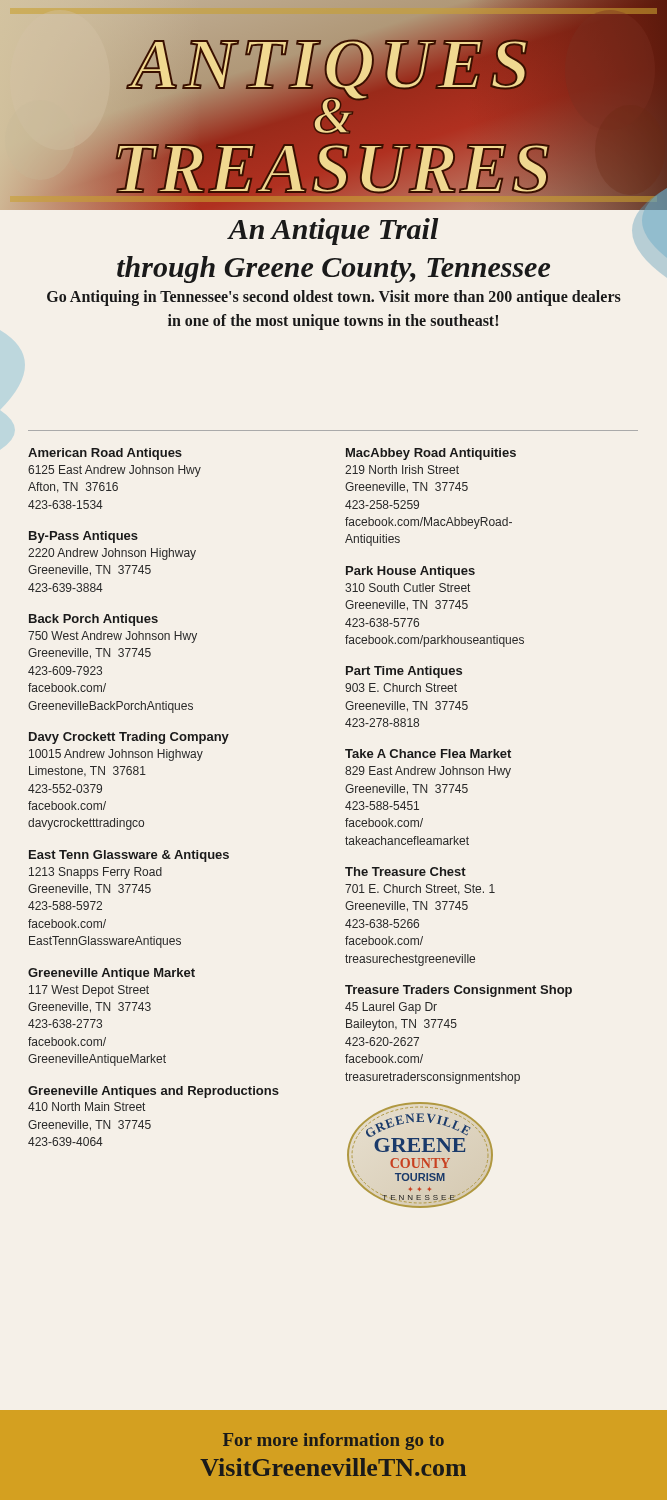The height and width of the screenshot is (1500, 667).
Task: Locate the list item that says "Treasure Traders Consignment Shop 45 Laurel"
Action: (x=458, y=991)
